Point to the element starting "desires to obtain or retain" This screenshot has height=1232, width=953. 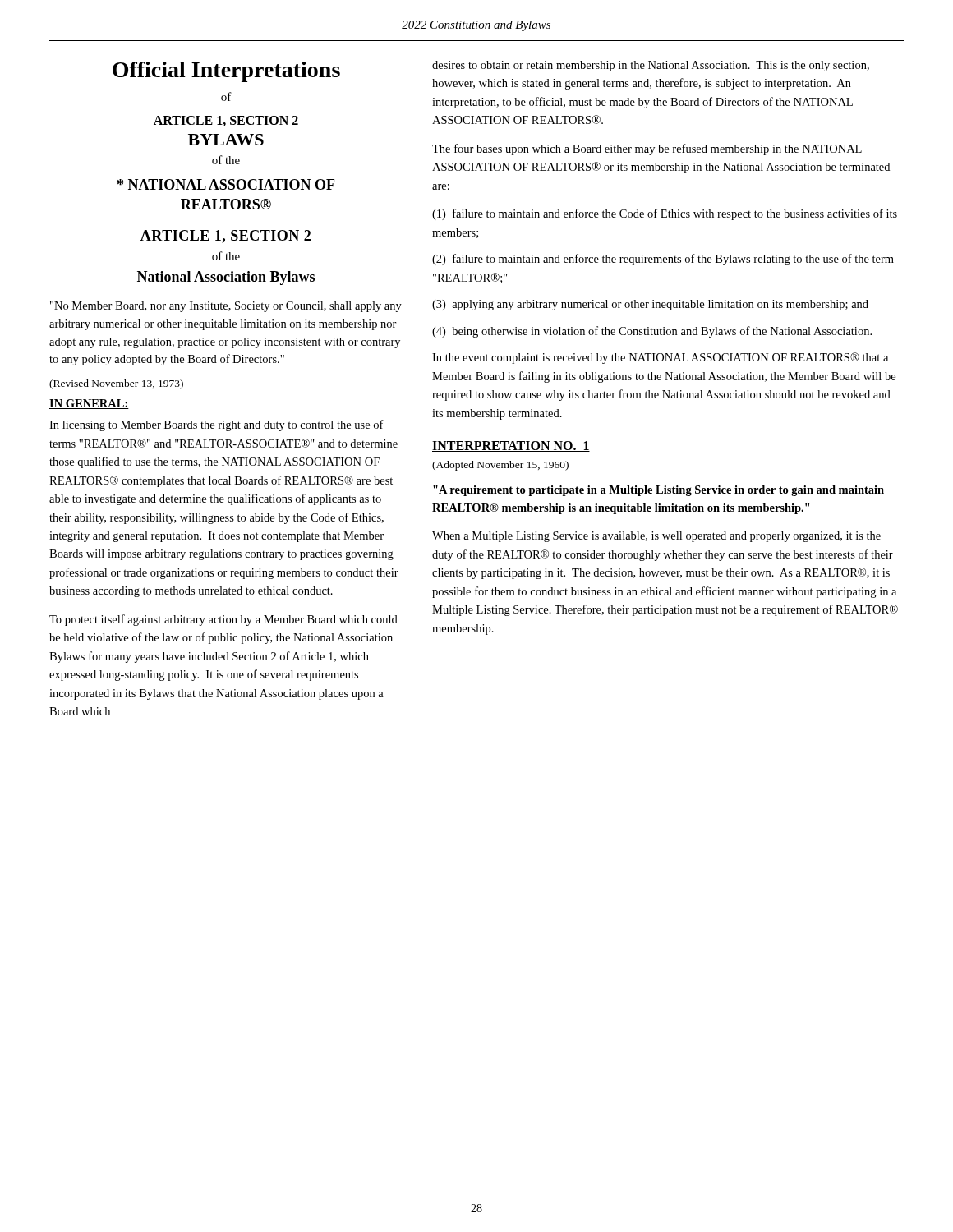651,93
